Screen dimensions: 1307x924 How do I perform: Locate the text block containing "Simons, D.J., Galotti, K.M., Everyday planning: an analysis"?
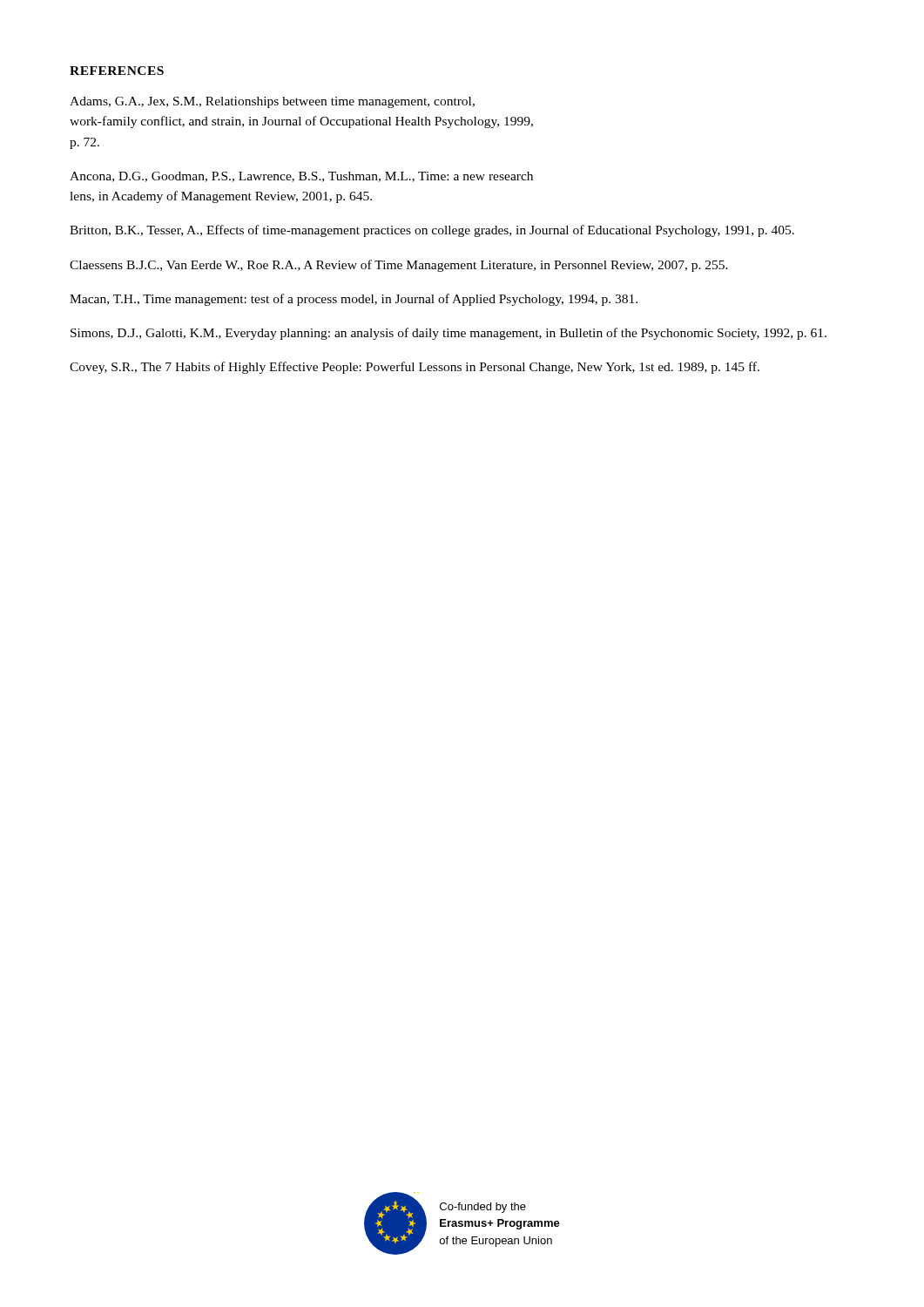[448, 332]
